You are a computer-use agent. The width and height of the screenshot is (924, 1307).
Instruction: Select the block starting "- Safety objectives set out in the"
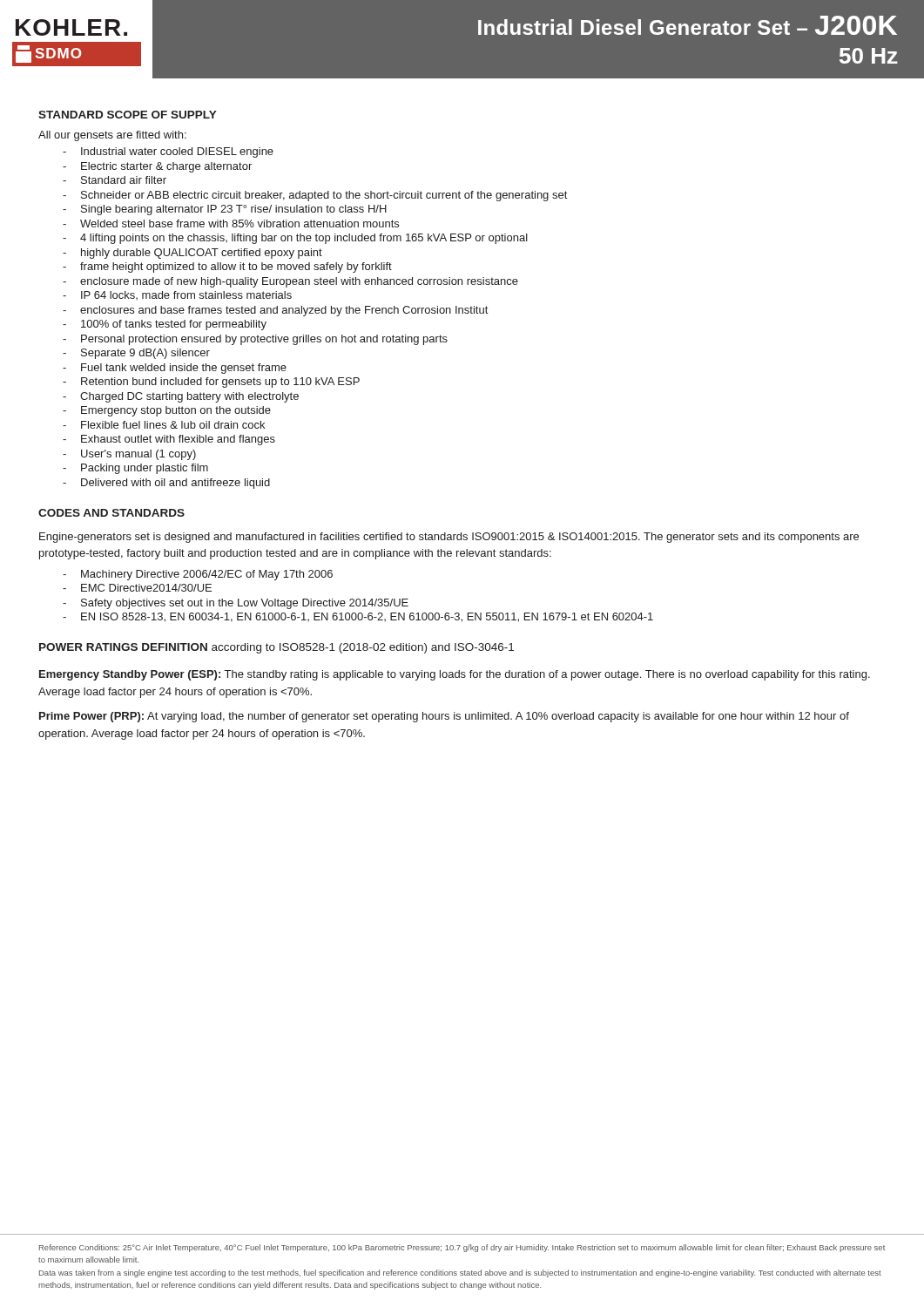click(x=236, y=602)
